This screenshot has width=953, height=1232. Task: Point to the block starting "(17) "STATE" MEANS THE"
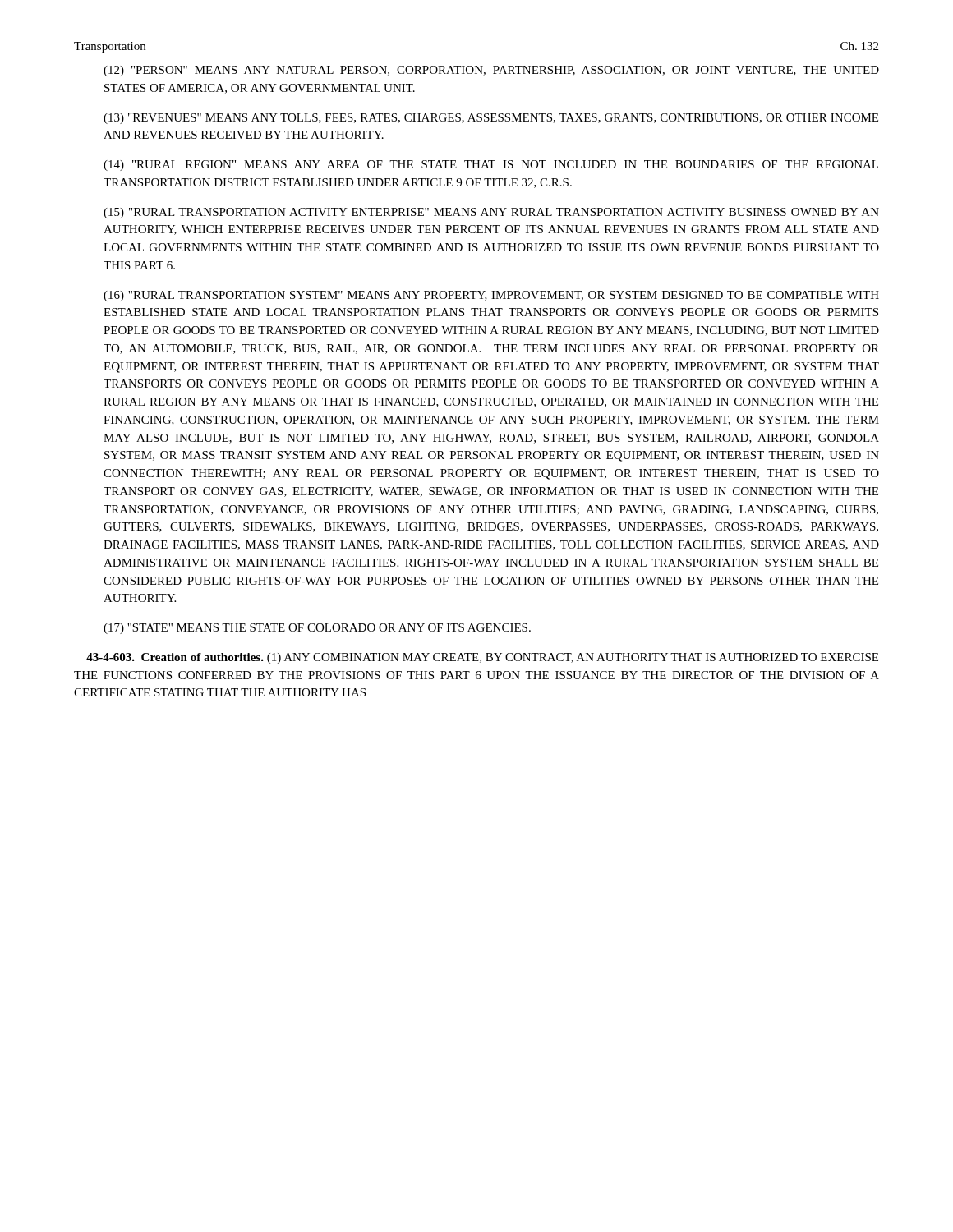click(x=317, y=628)
